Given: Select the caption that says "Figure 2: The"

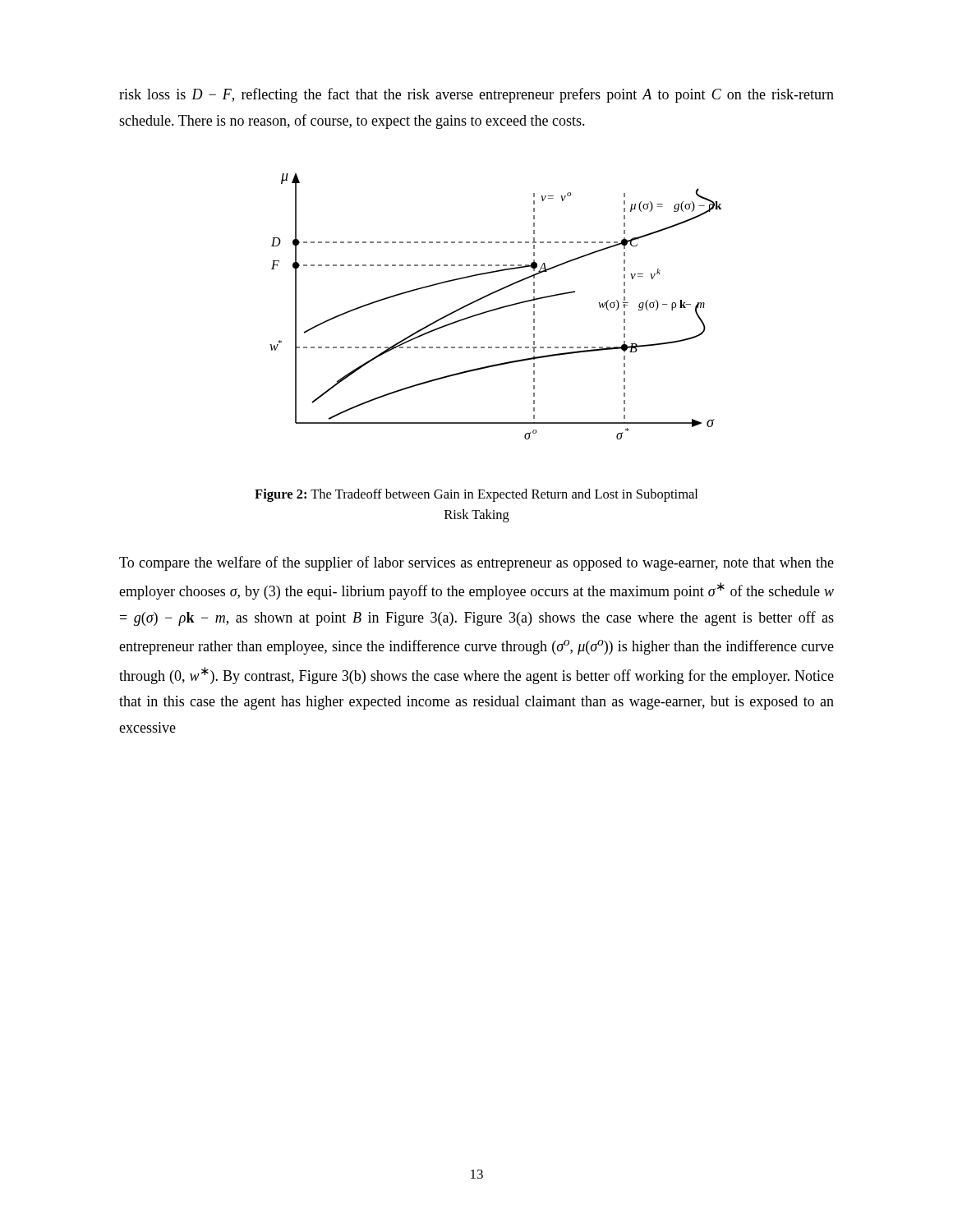Looking at the screenshot, I should tap(476, 504).
